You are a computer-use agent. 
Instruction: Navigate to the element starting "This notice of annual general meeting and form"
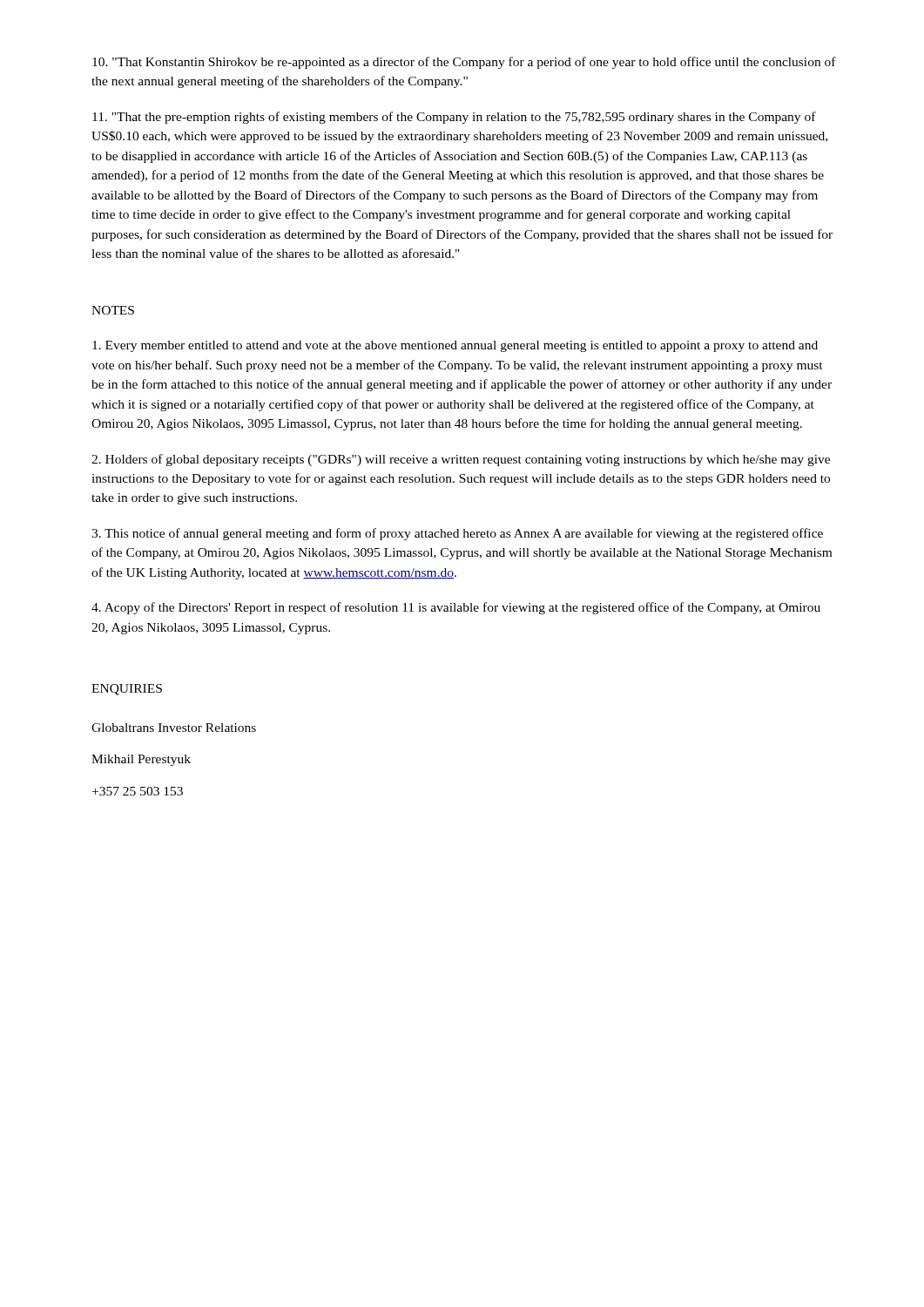462,552
